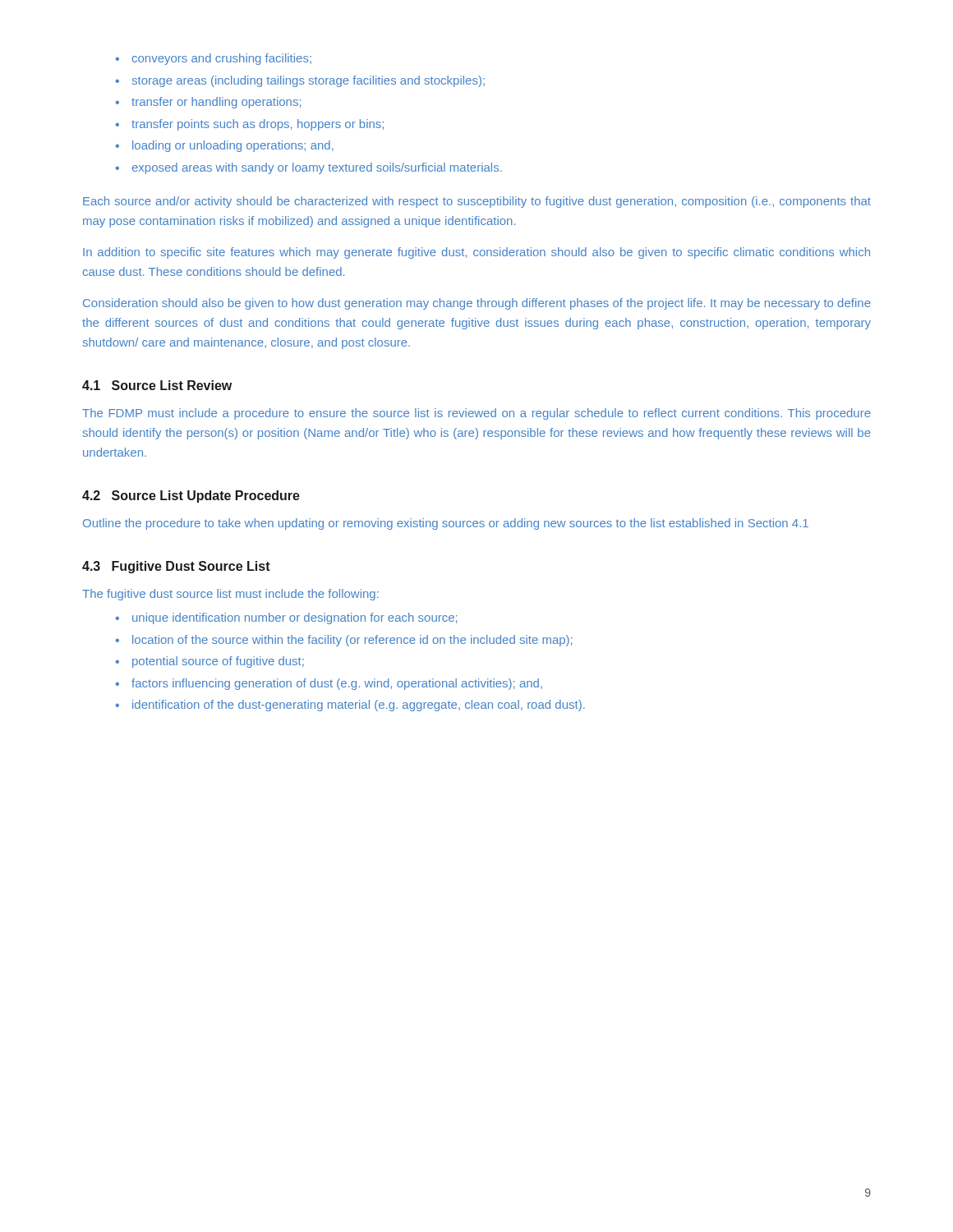
Task: Locate the section header containing "4.3 Fugitive Dust"
Action: 176,566
